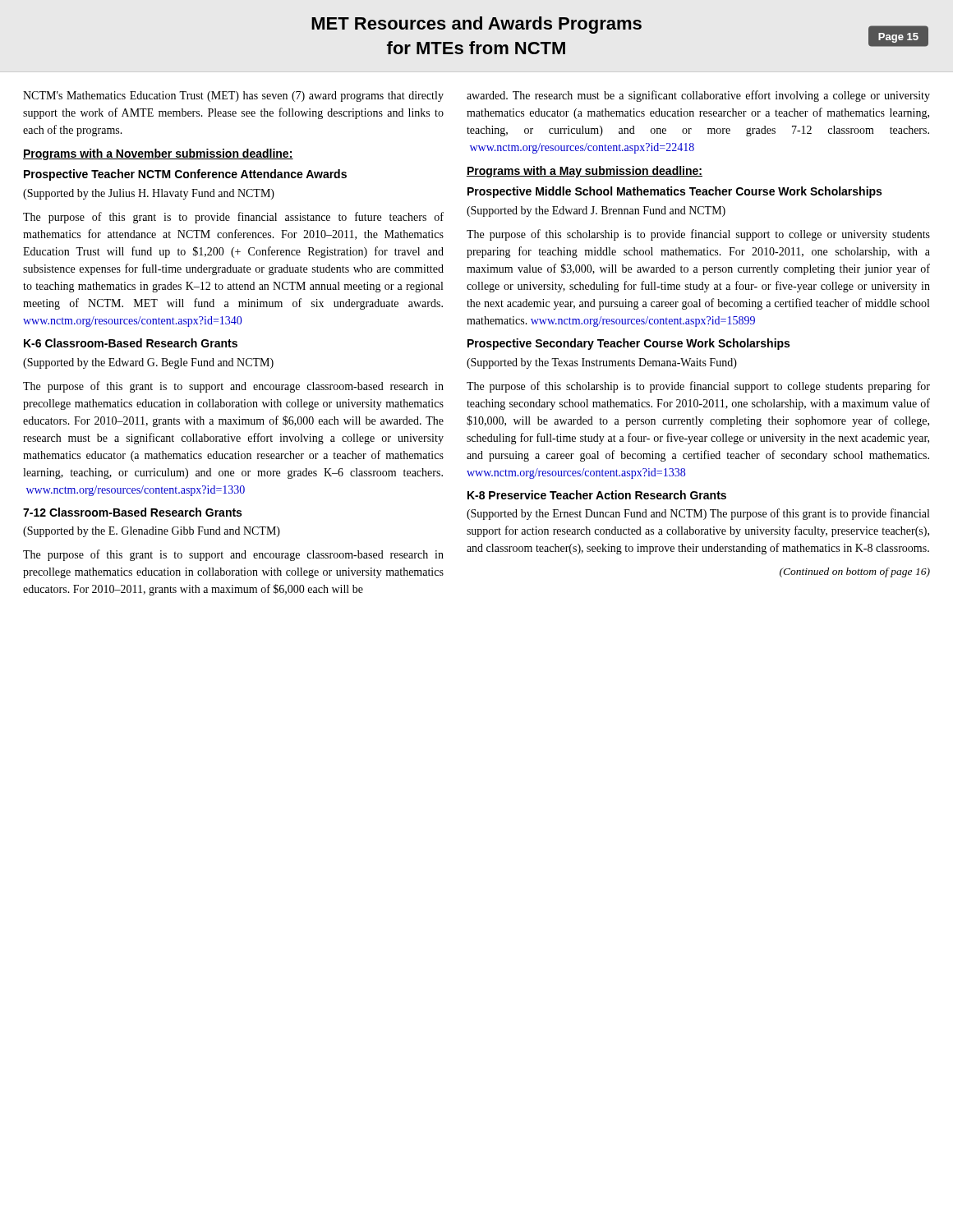
Task: Find the element starting "MET Resources and Awards"
Action: pyautogui.click(x=476, y=36)
